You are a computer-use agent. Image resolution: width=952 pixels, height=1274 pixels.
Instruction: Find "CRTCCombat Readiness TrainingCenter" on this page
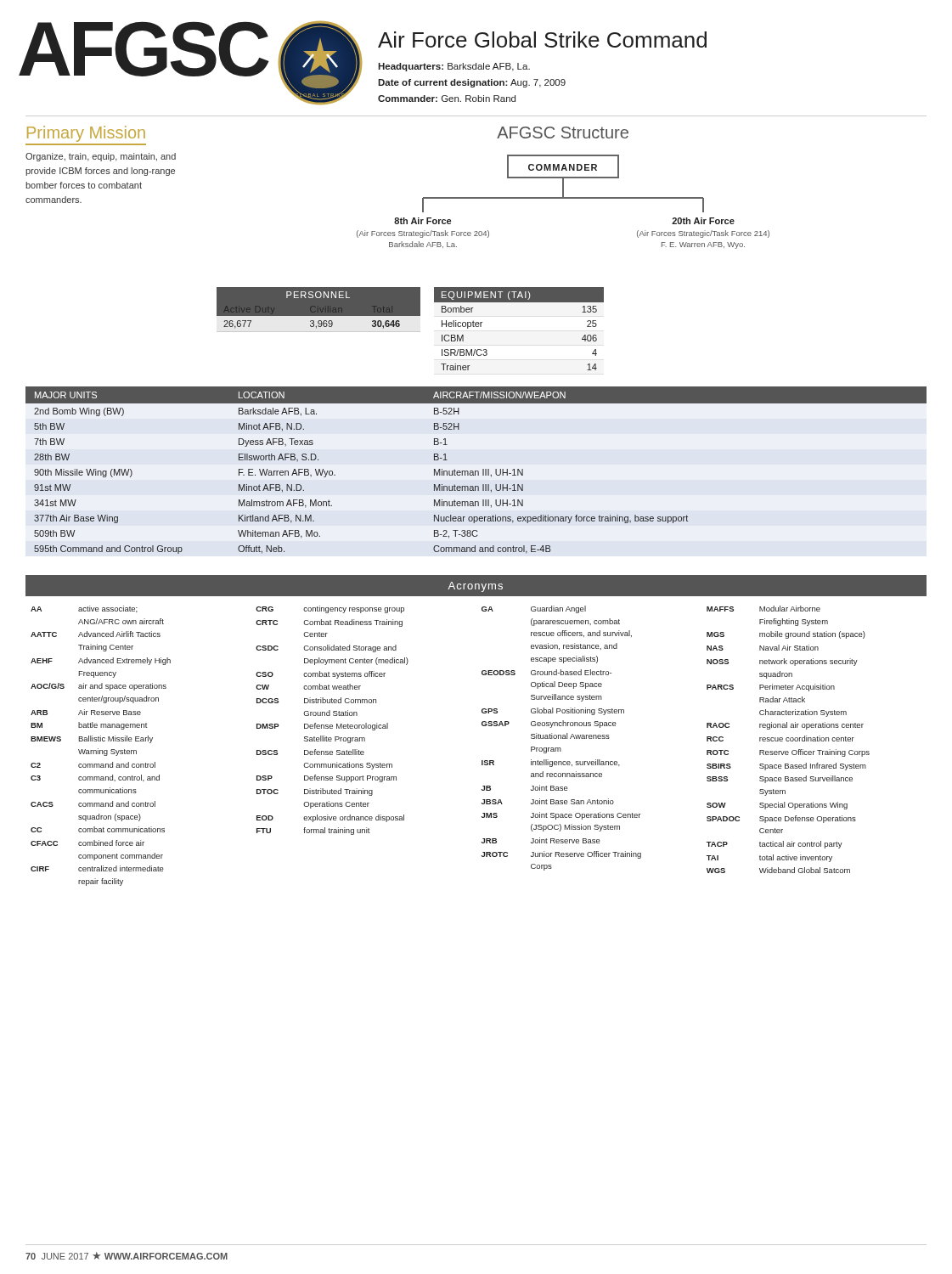click(329, 629)
